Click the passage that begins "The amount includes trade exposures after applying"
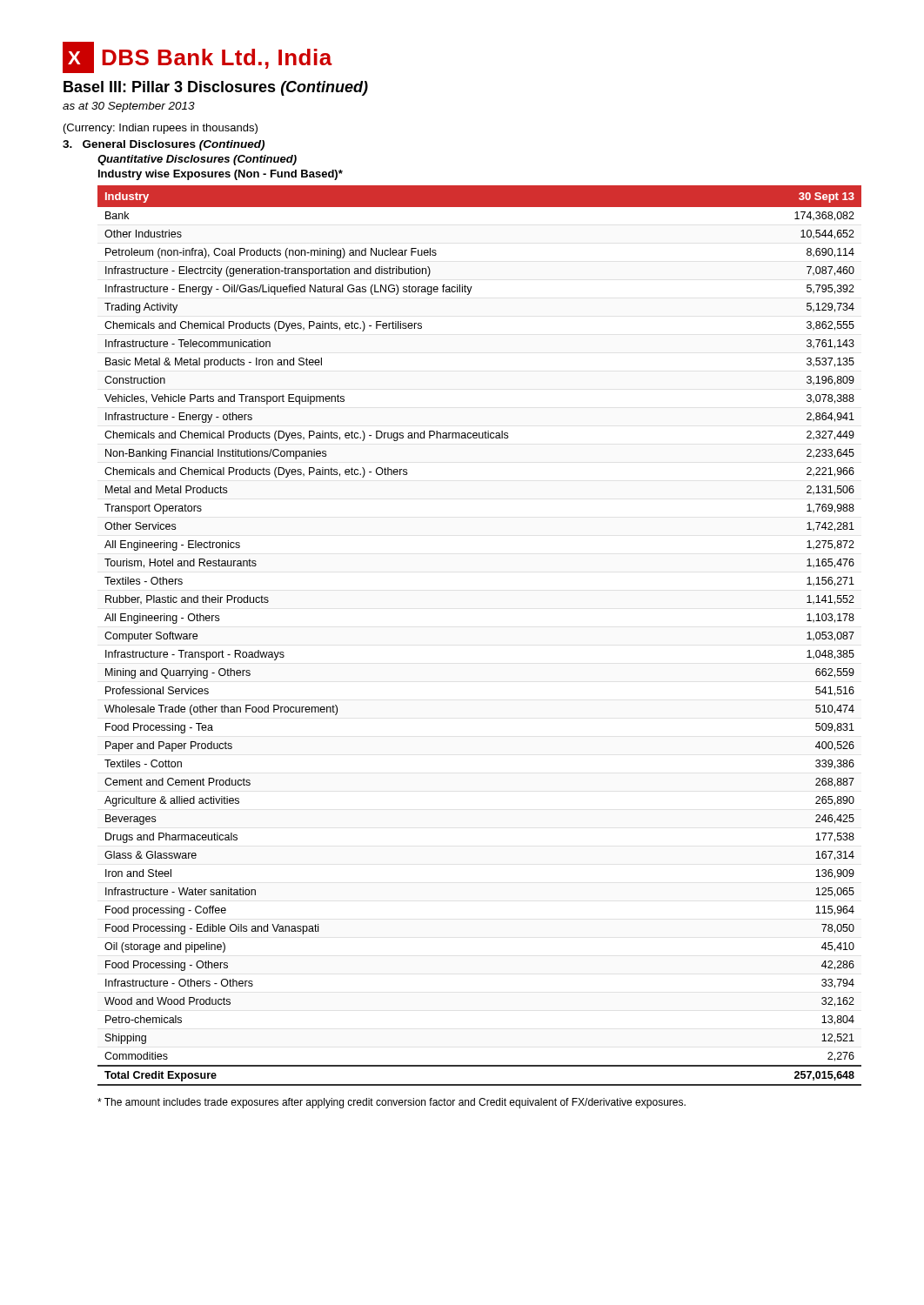 (x=392, y=1102)
